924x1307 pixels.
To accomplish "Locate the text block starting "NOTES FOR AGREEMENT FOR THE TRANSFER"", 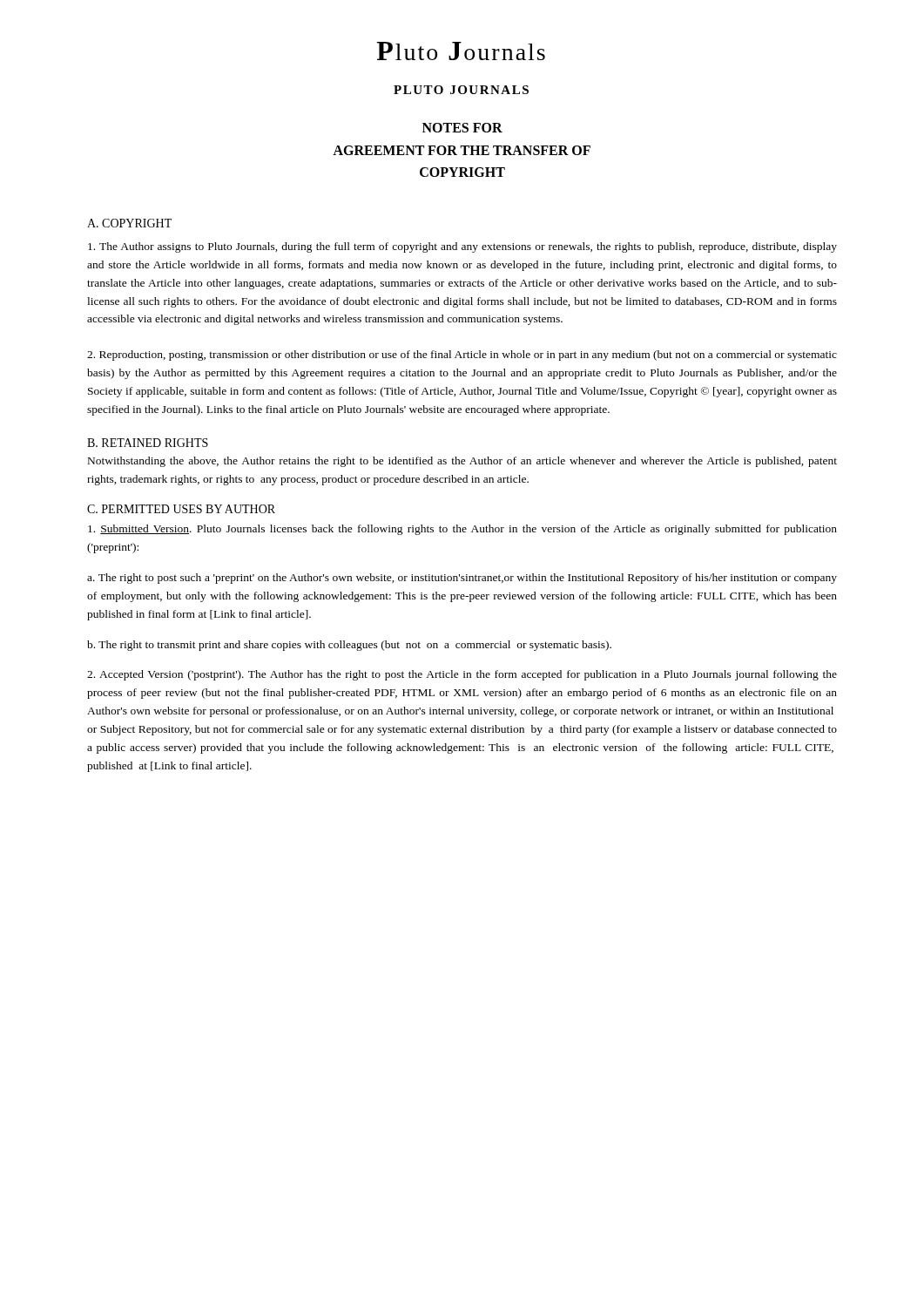I will [462, 150].
